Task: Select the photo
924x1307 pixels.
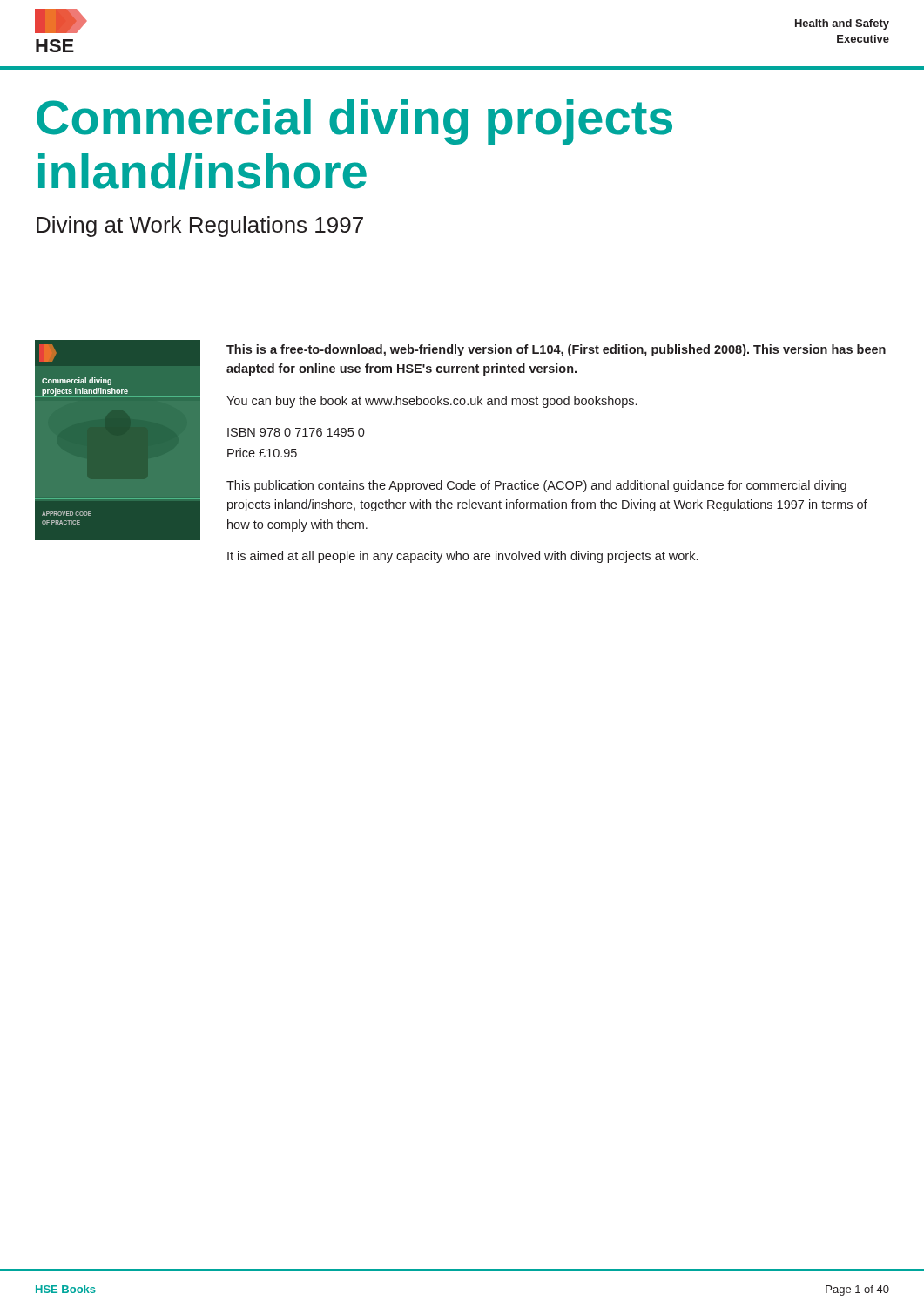Action: click(x=118, y=459)
